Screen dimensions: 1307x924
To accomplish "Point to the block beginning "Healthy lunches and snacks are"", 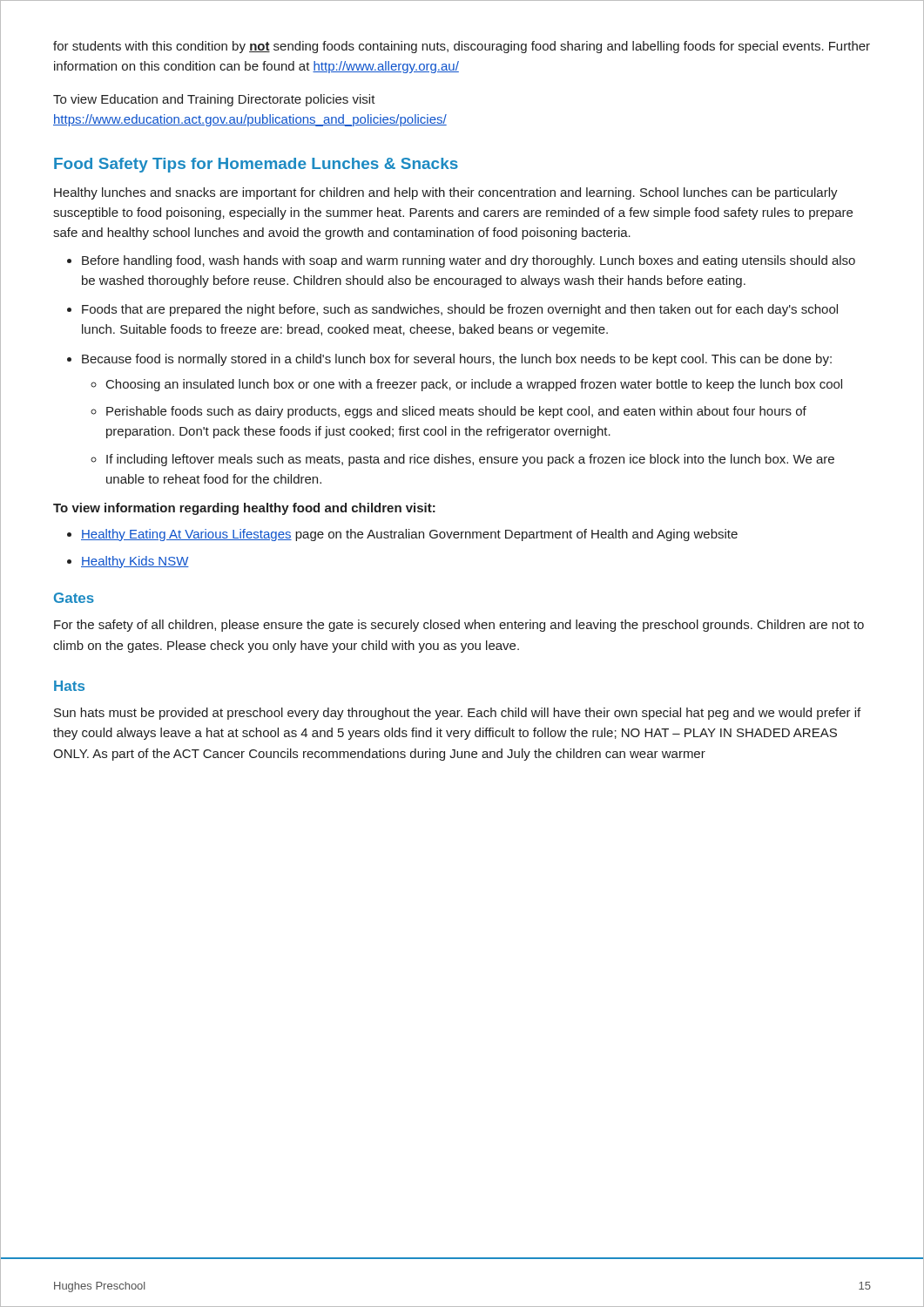I will coord(453,212).
